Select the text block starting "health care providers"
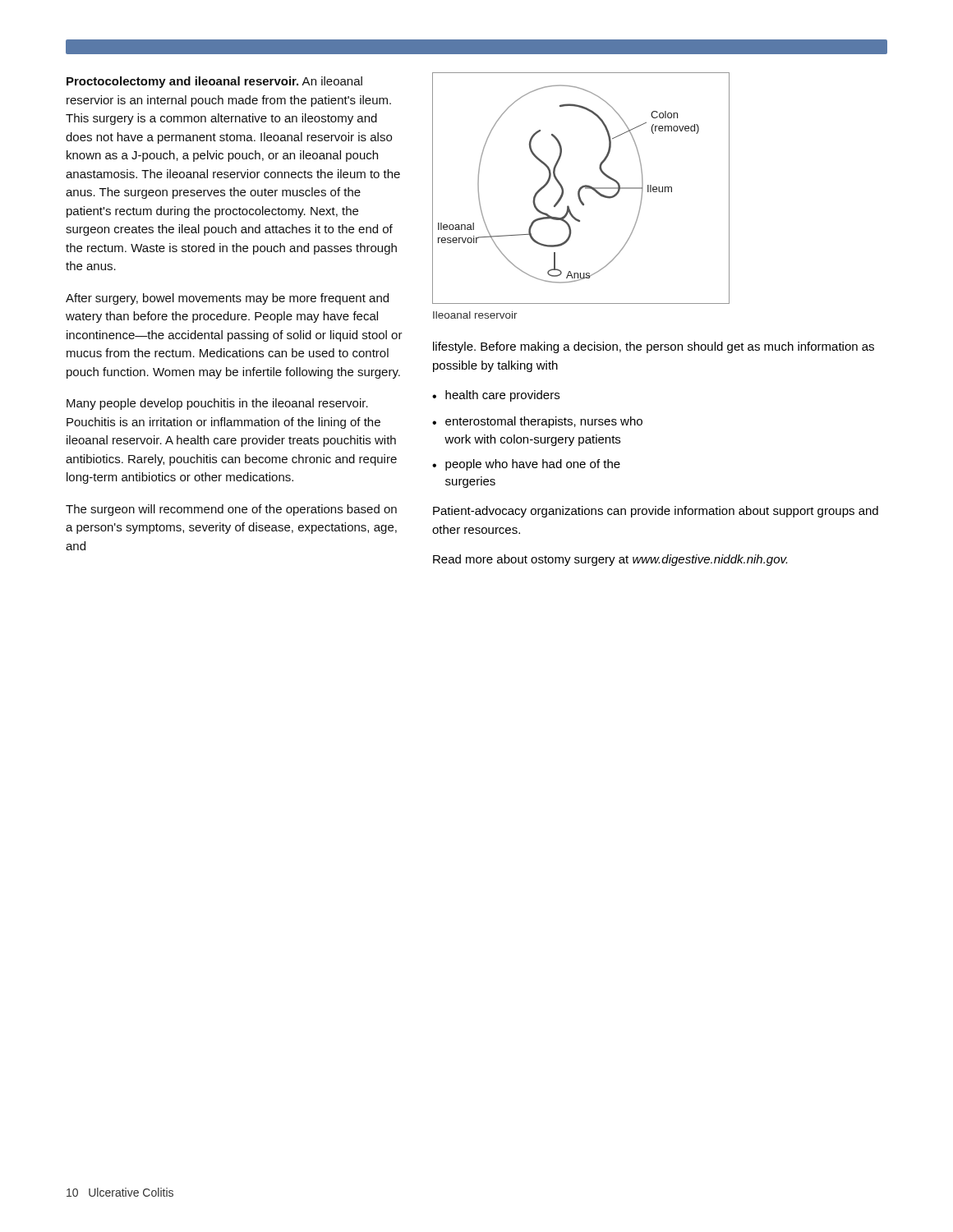 pyautogui.click(x=503, y=395)
